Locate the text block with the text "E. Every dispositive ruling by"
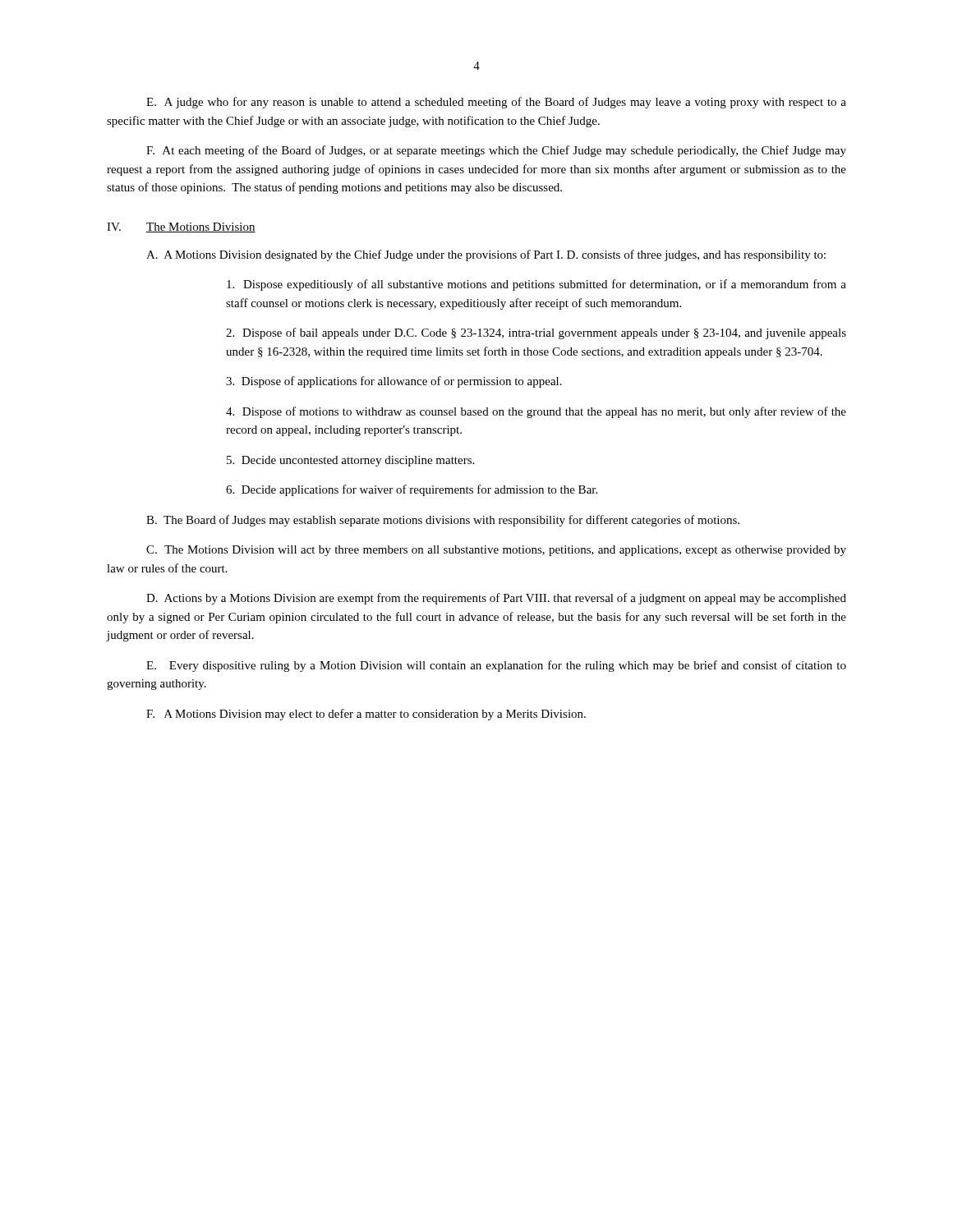 [x=476, y=674]
